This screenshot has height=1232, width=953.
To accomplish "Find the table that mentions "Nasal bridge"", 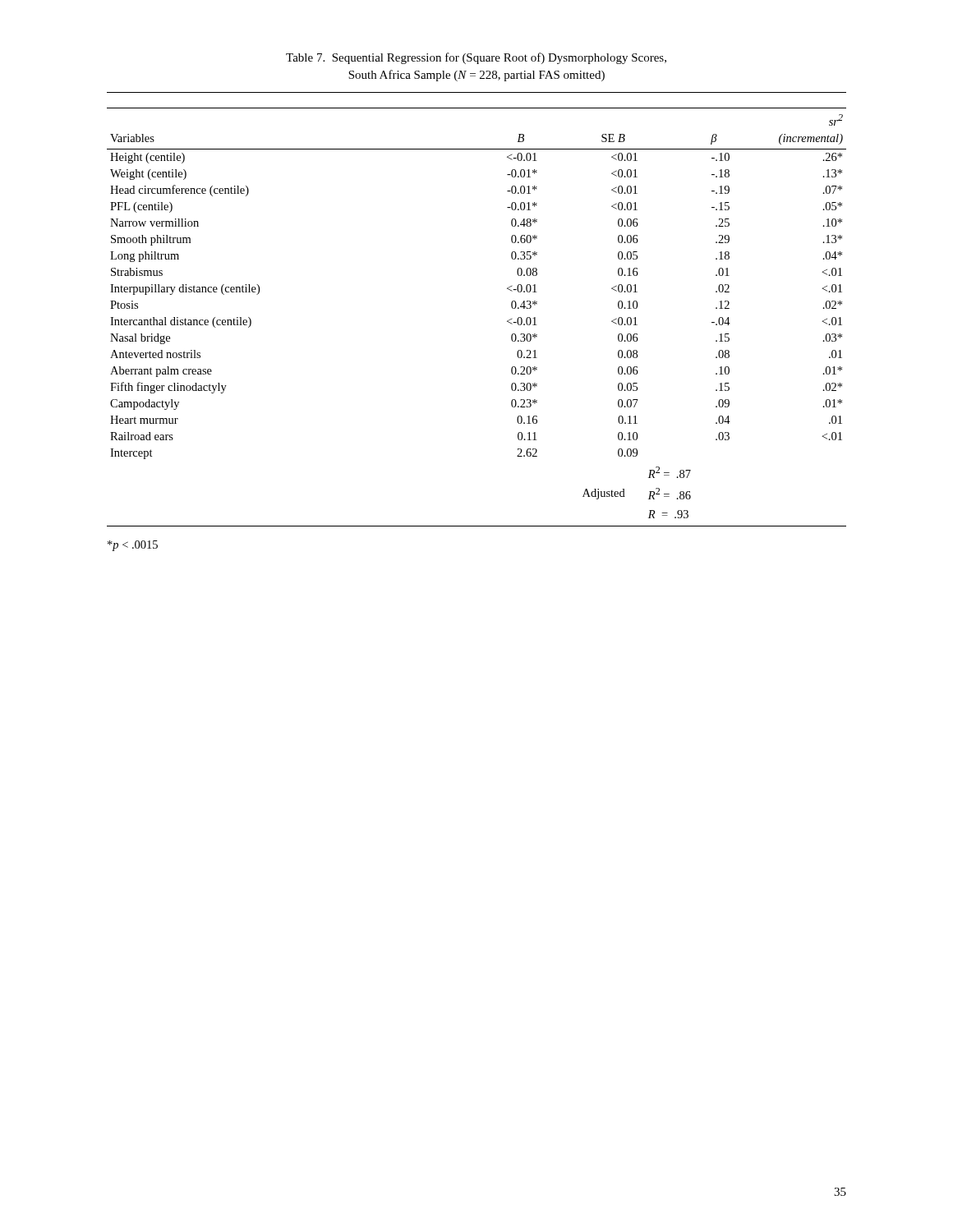I will click(476, 317).
